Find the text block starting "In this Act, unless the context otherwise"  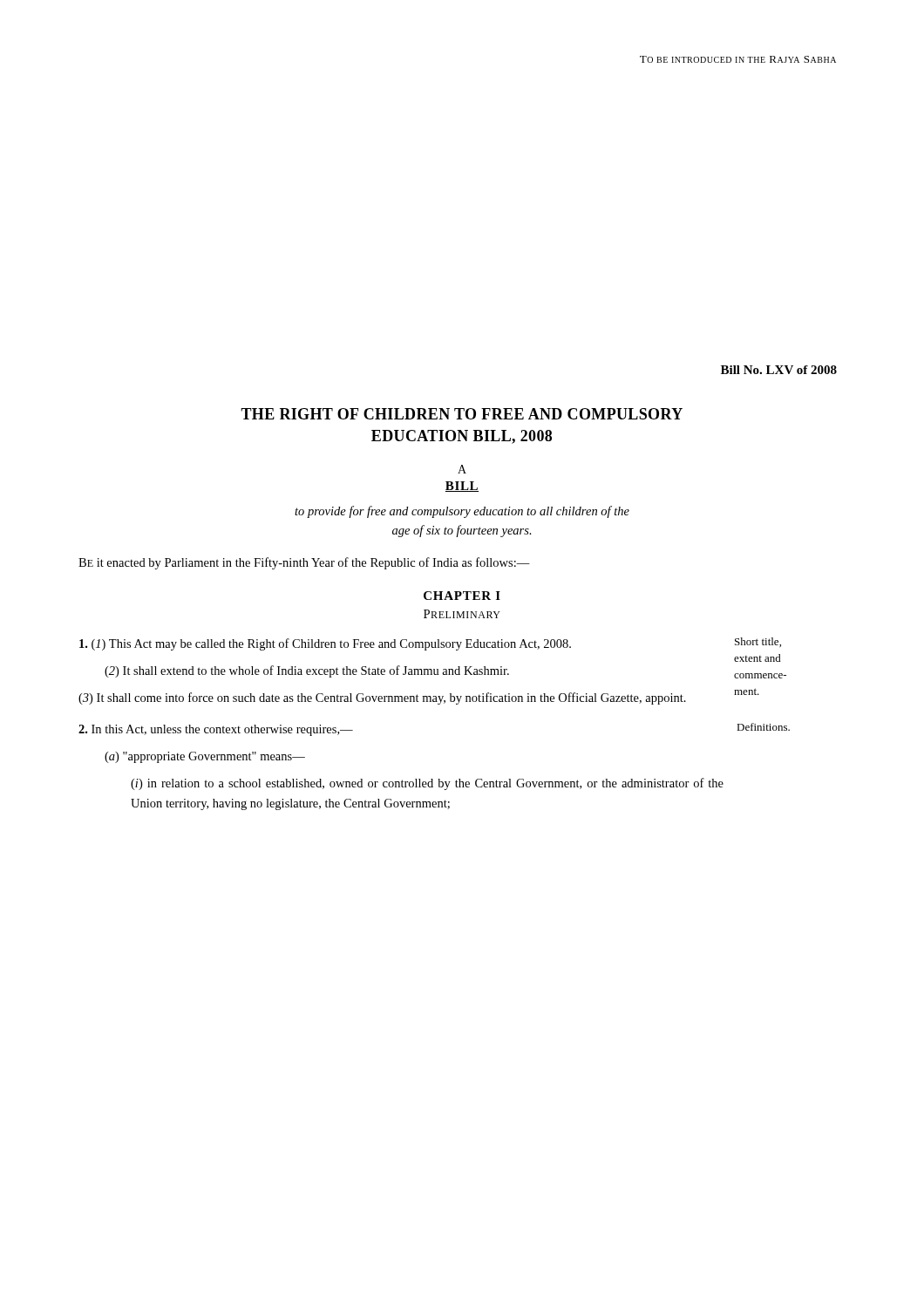[x=216, y=729]
